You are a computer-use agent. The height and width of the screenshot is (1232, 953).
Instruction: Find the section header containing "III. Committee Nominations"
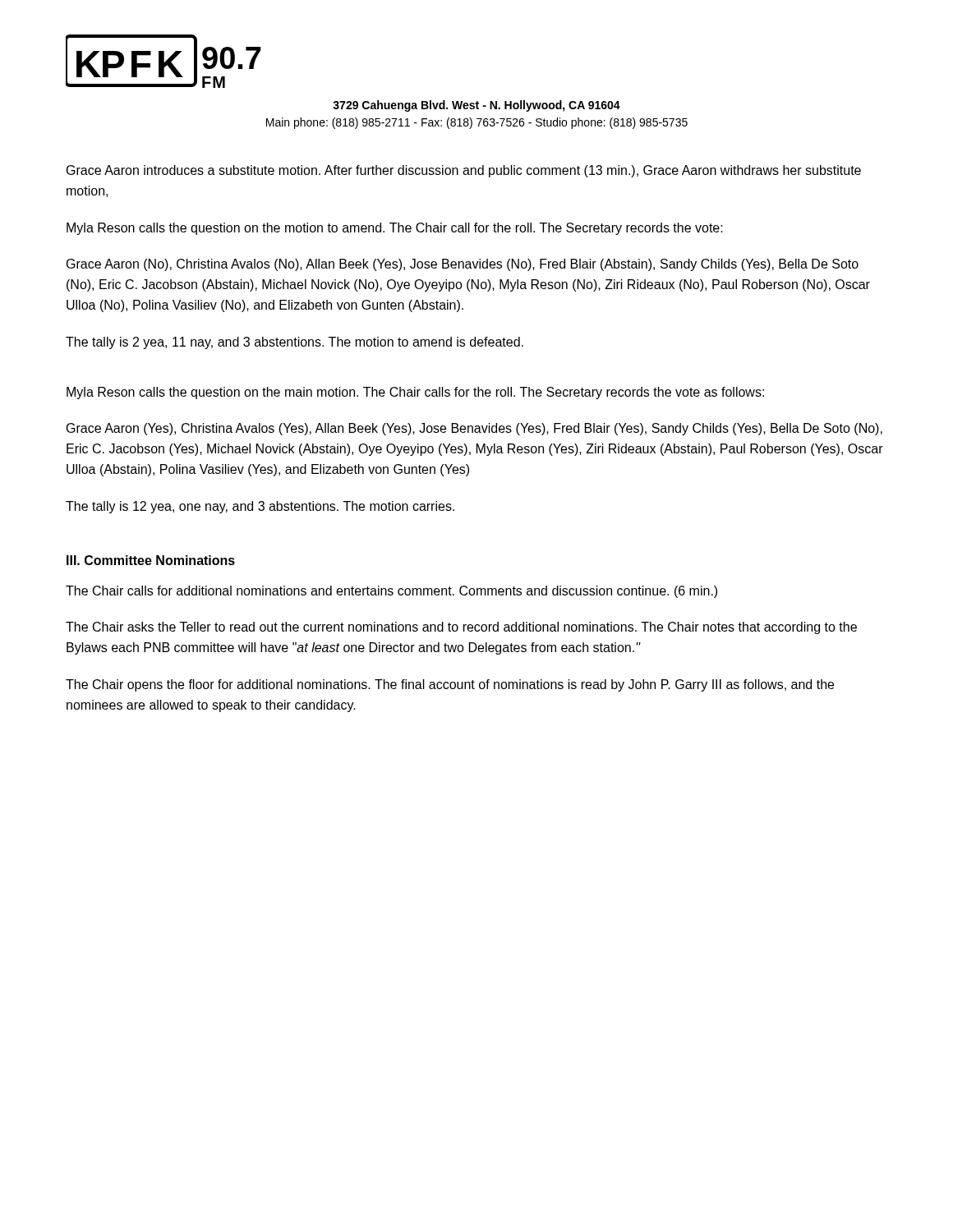coord(150,560)
